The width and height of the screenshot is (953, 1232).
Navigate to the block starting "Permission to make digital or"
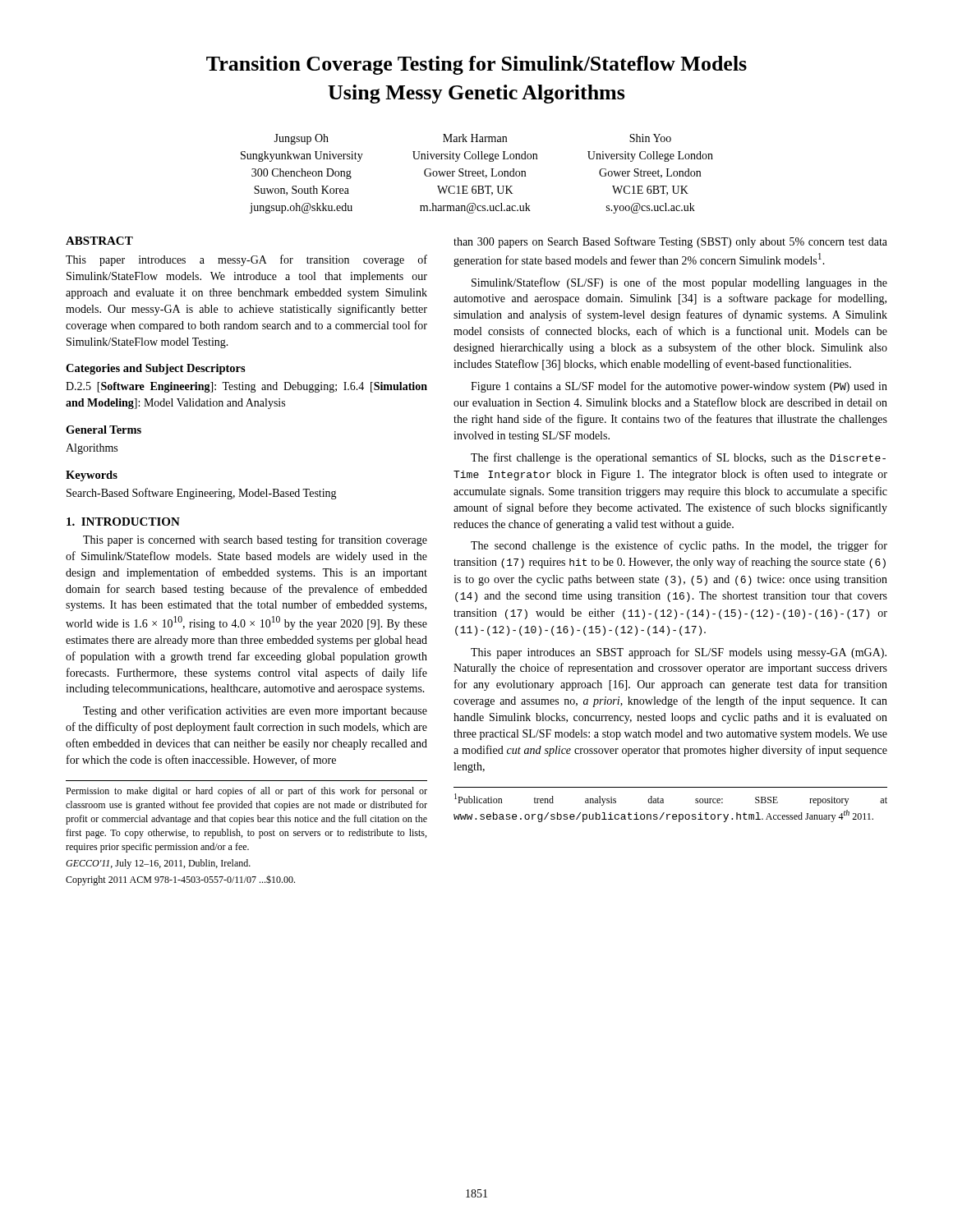(x=246, y=819)
